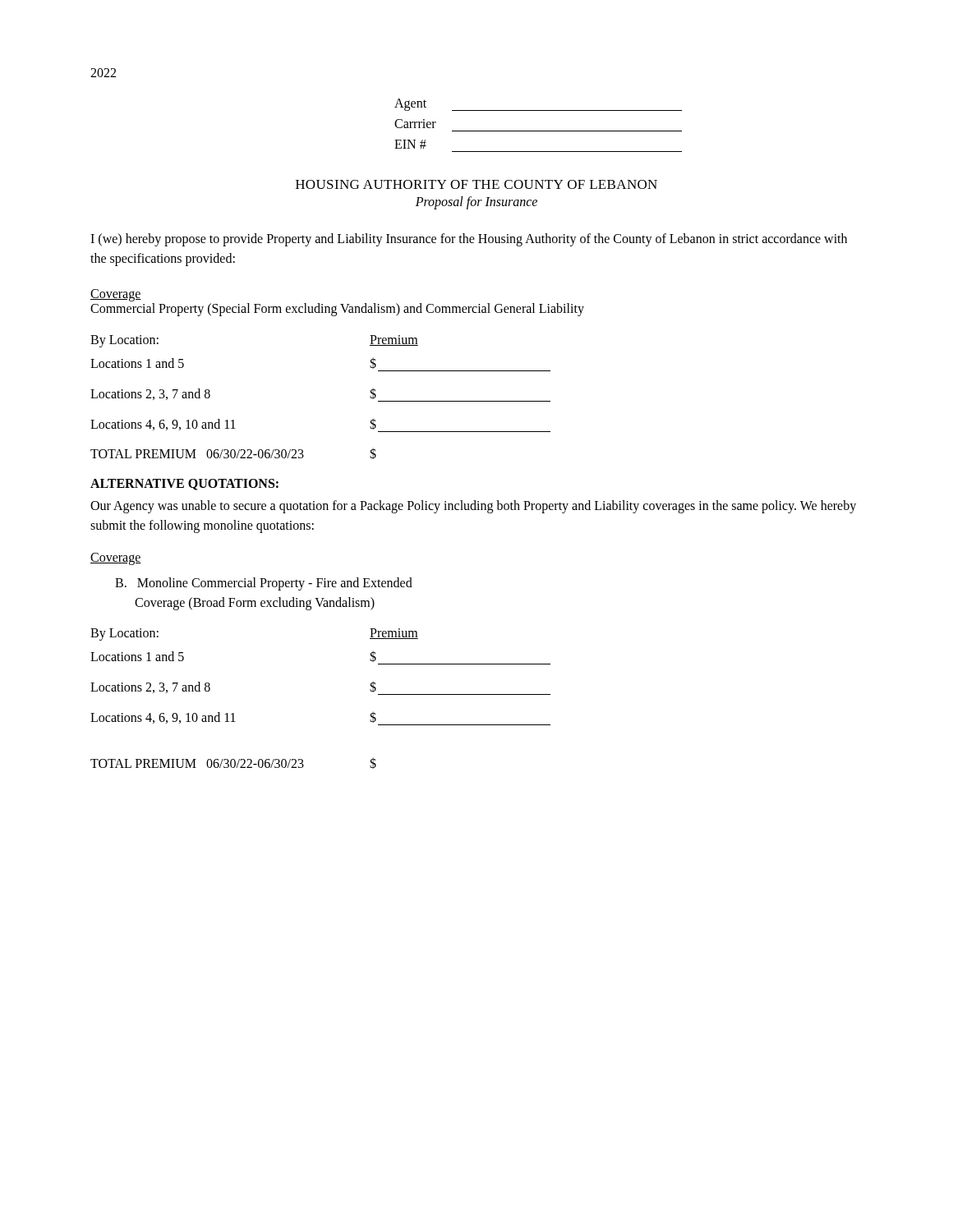Where is the passage that starts "I (we) hereby propose to provide Property"?

469,248
